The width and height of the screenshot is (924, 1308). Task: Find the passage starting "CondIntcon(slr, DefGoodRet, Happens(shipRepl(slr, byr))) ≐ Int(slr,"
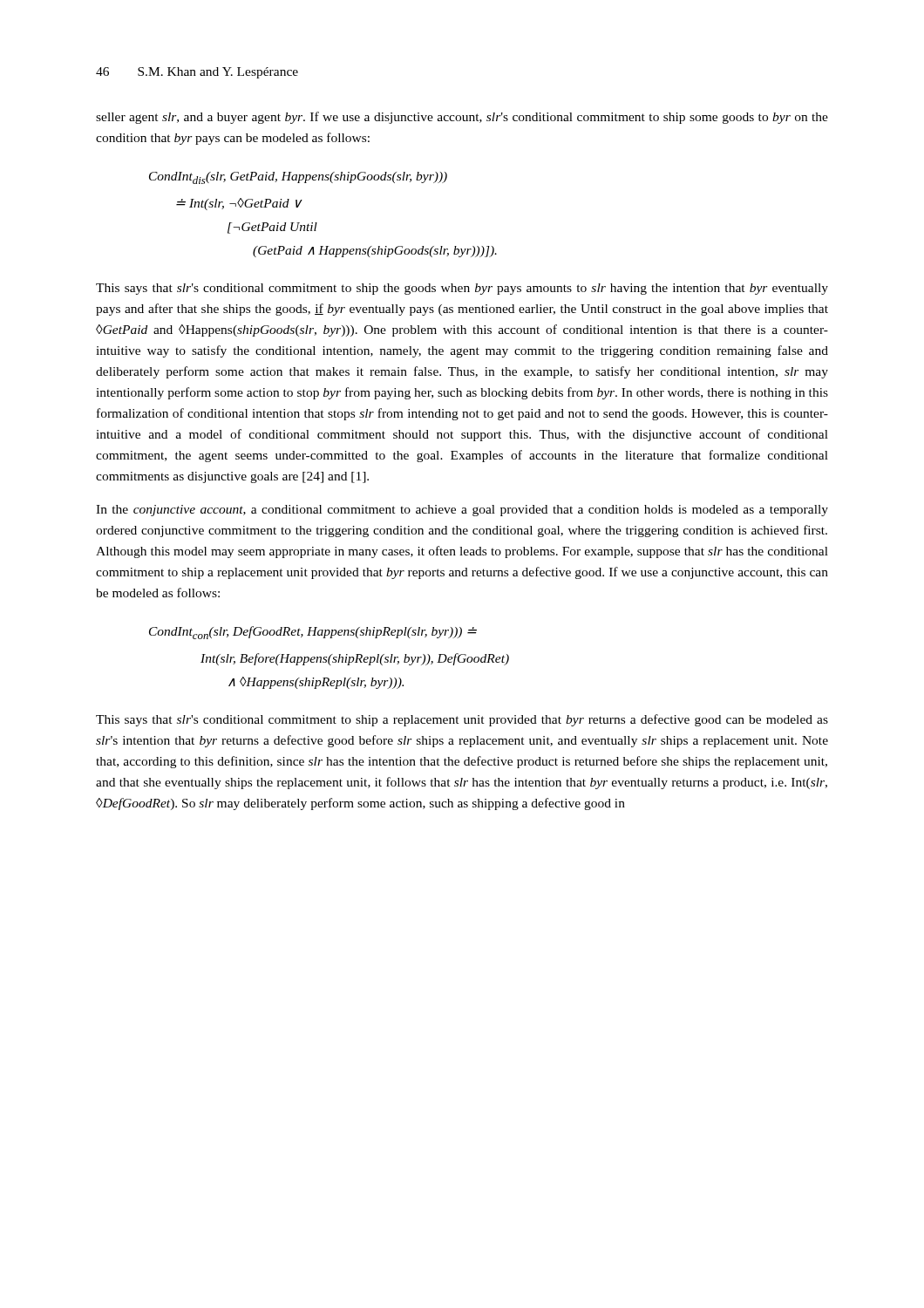coord(488,656)
